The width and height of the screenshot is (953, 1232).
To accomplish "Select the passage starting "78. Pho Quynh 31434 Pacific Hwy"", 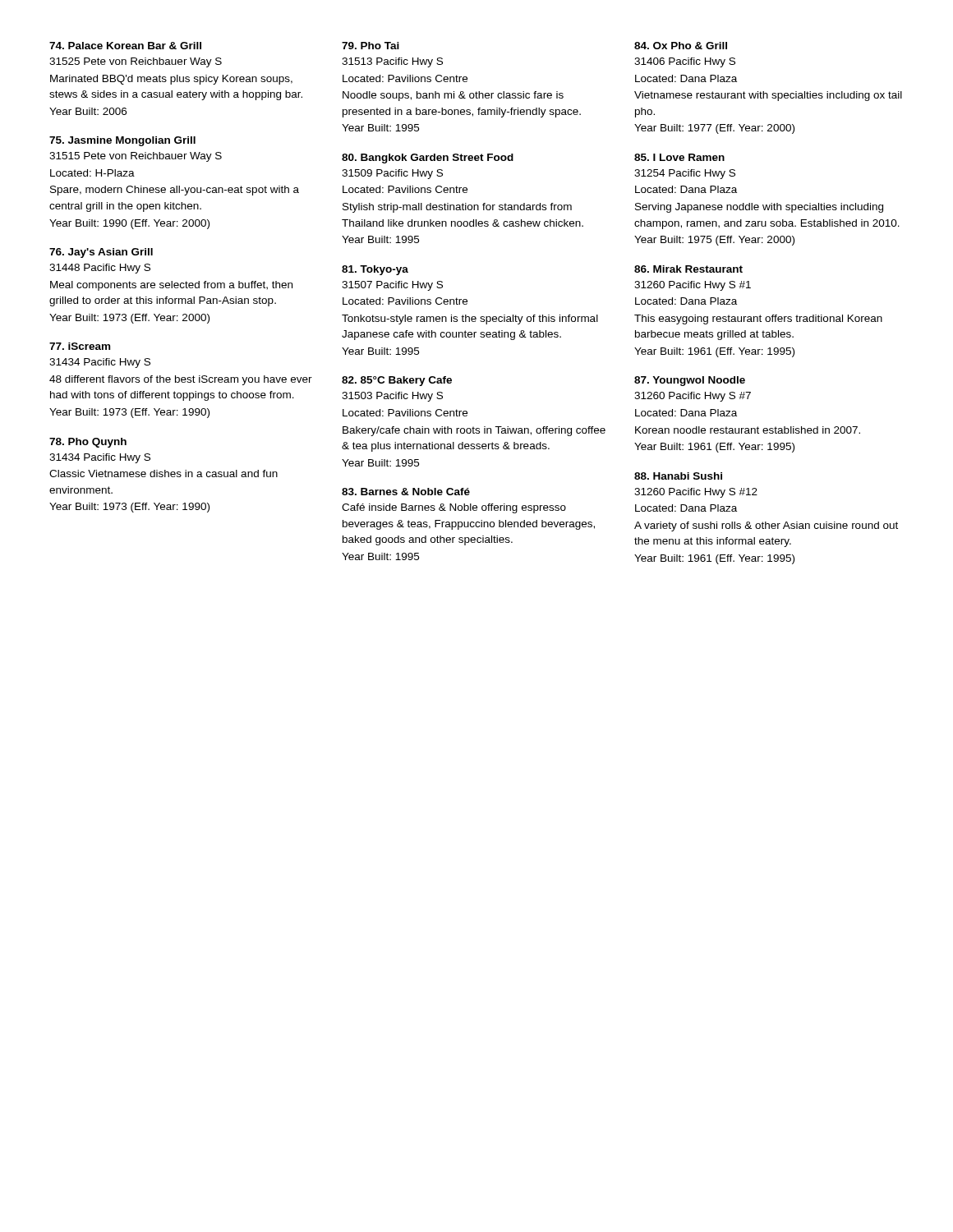I will click(184, 475).
